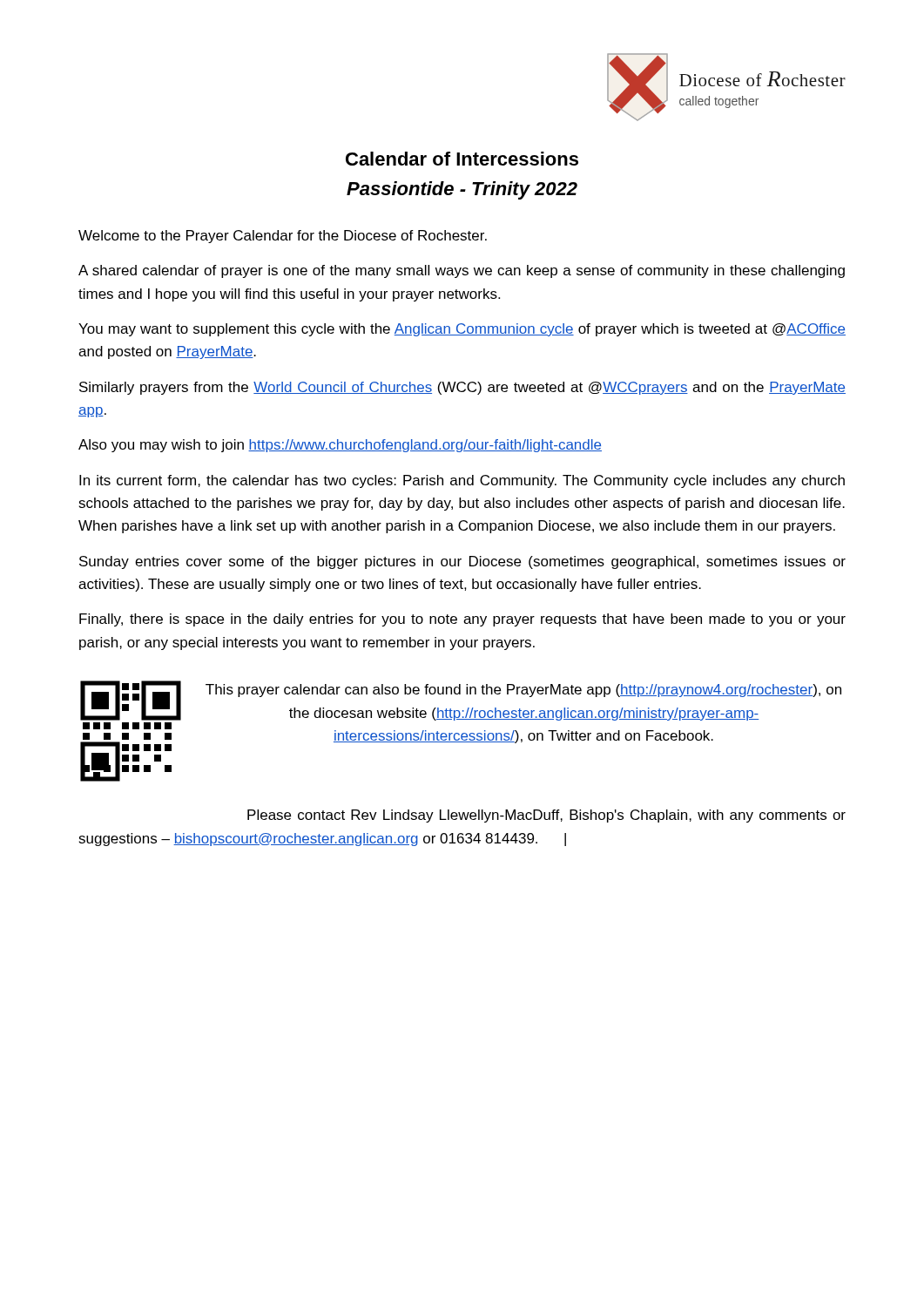Locate the passage starting "This prayer calendar can also be"
924x1307 pixels.
click(524, 713)
